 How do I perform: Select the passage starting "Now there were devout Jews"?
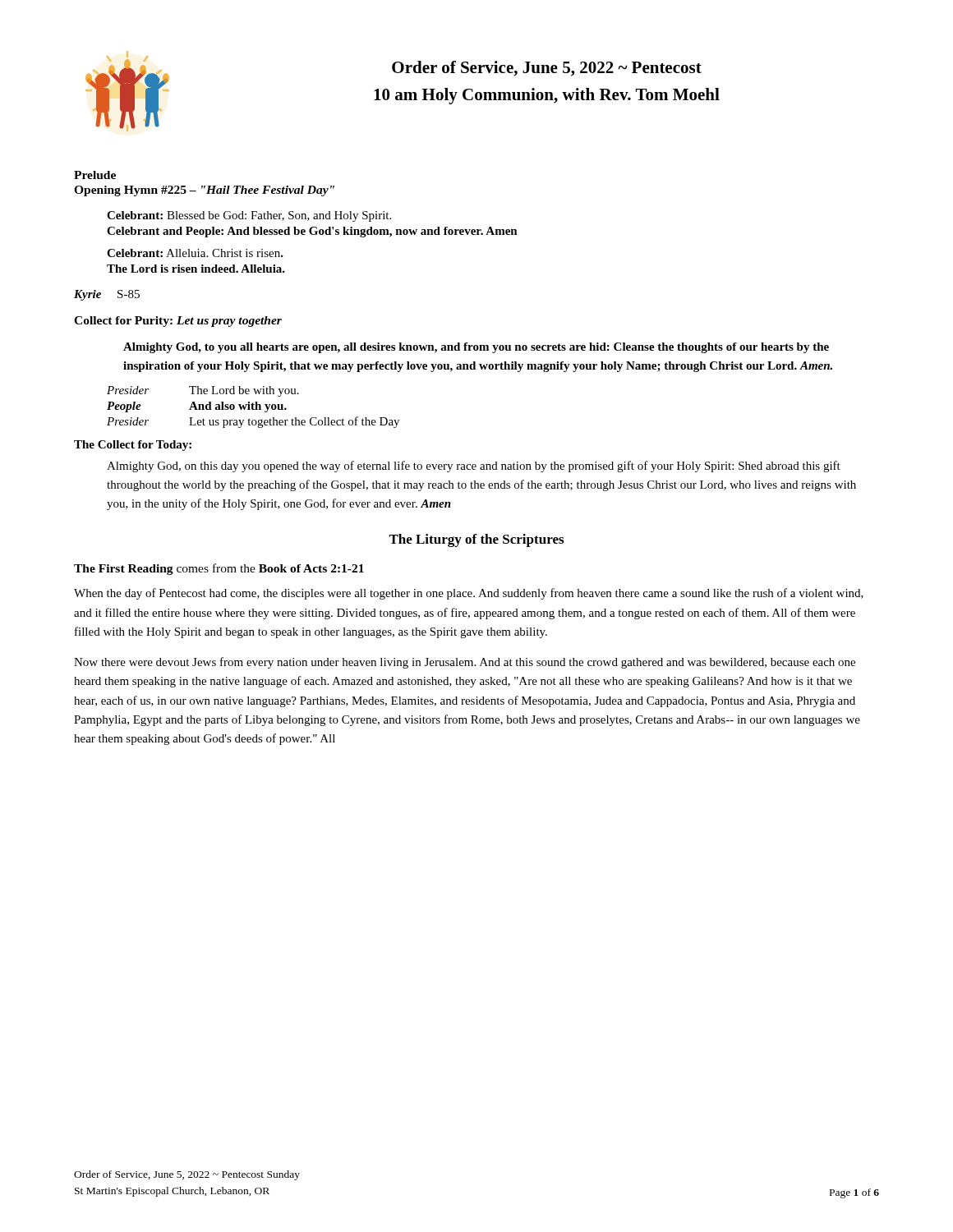pos(467,700)
